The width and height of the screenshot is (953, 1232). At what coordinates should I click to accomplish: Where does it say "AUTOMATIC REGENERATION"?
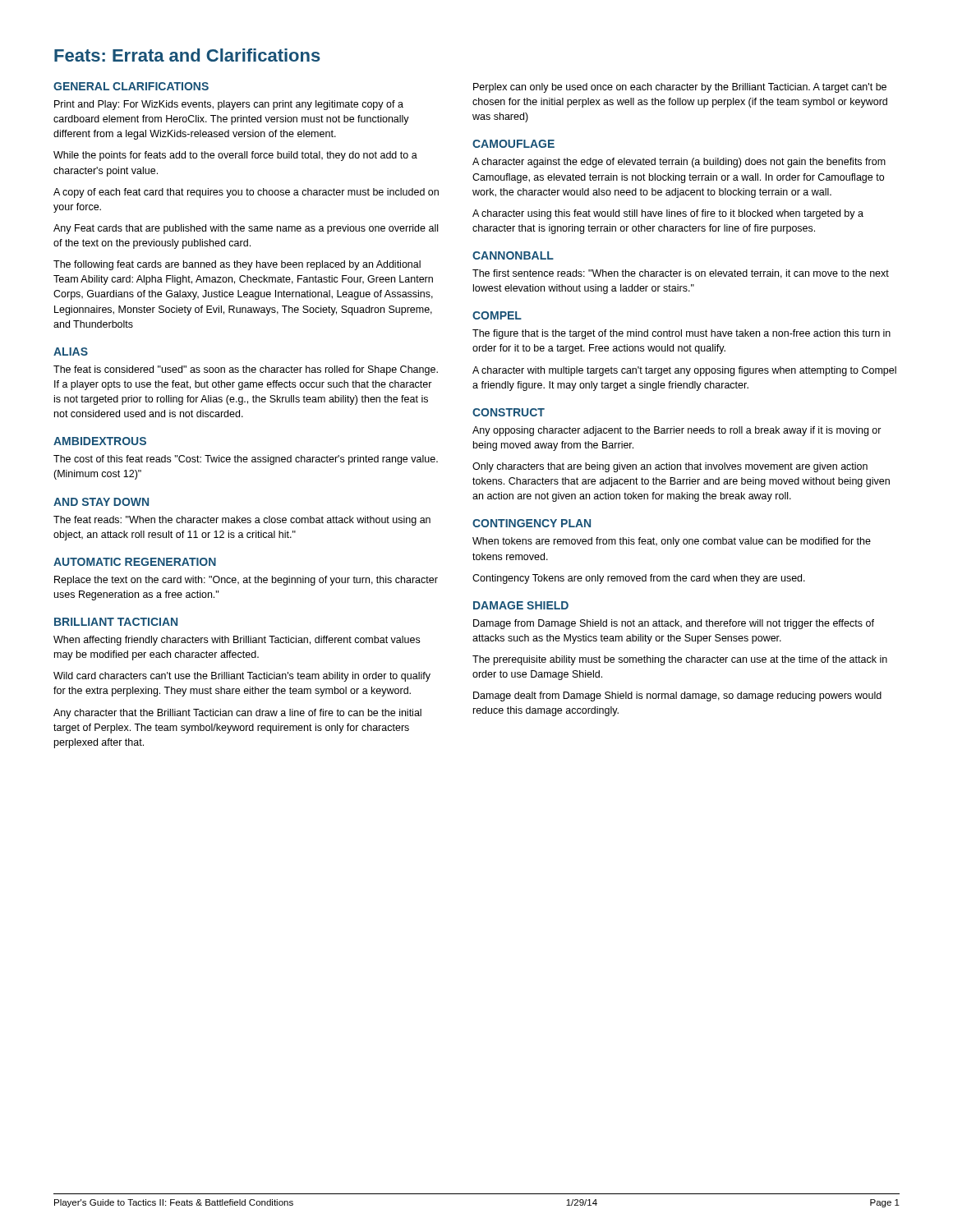(x=135, y=562)
